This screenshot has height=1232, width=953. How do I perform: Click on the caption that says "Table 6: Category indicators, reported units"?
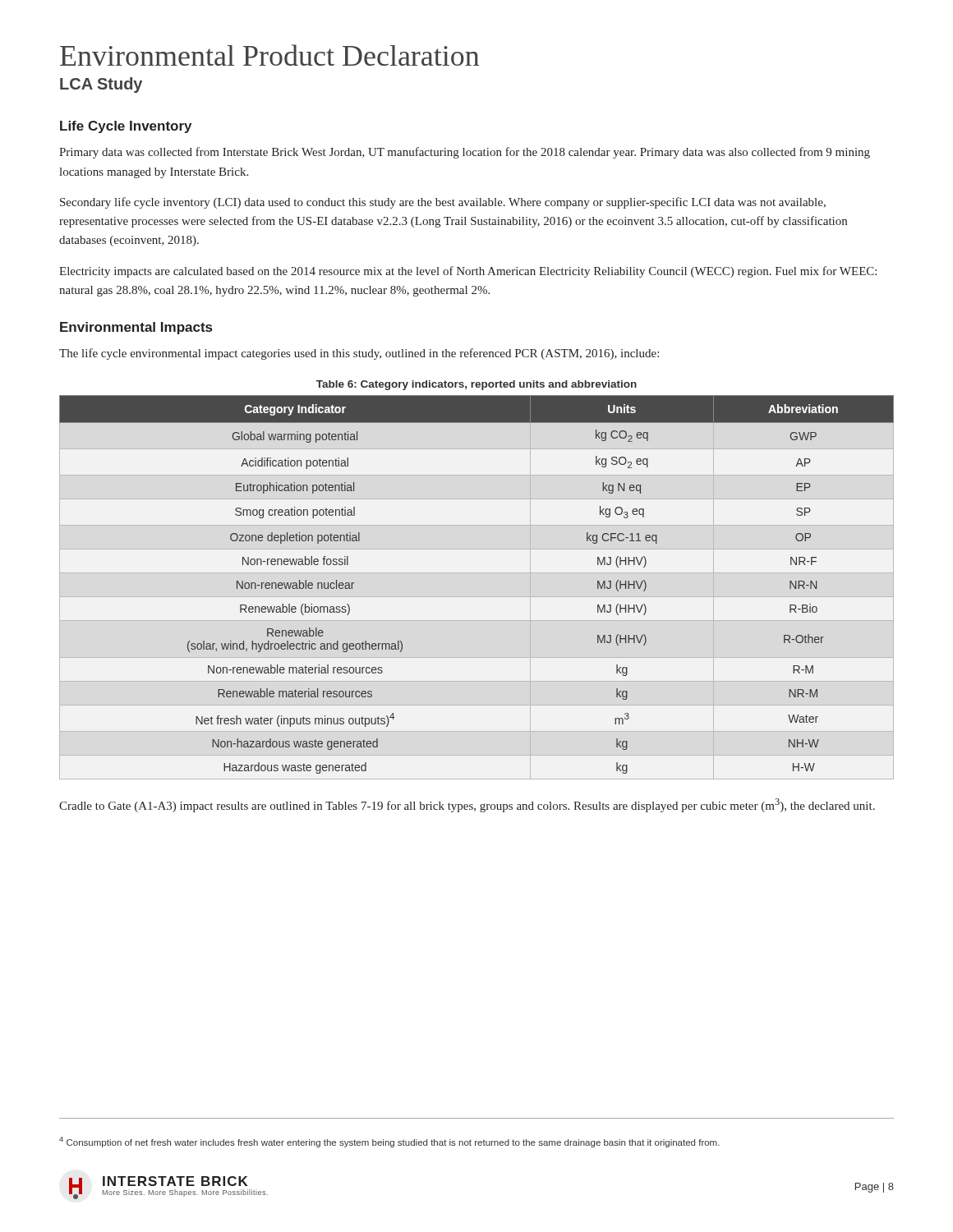tap(476, 384)
